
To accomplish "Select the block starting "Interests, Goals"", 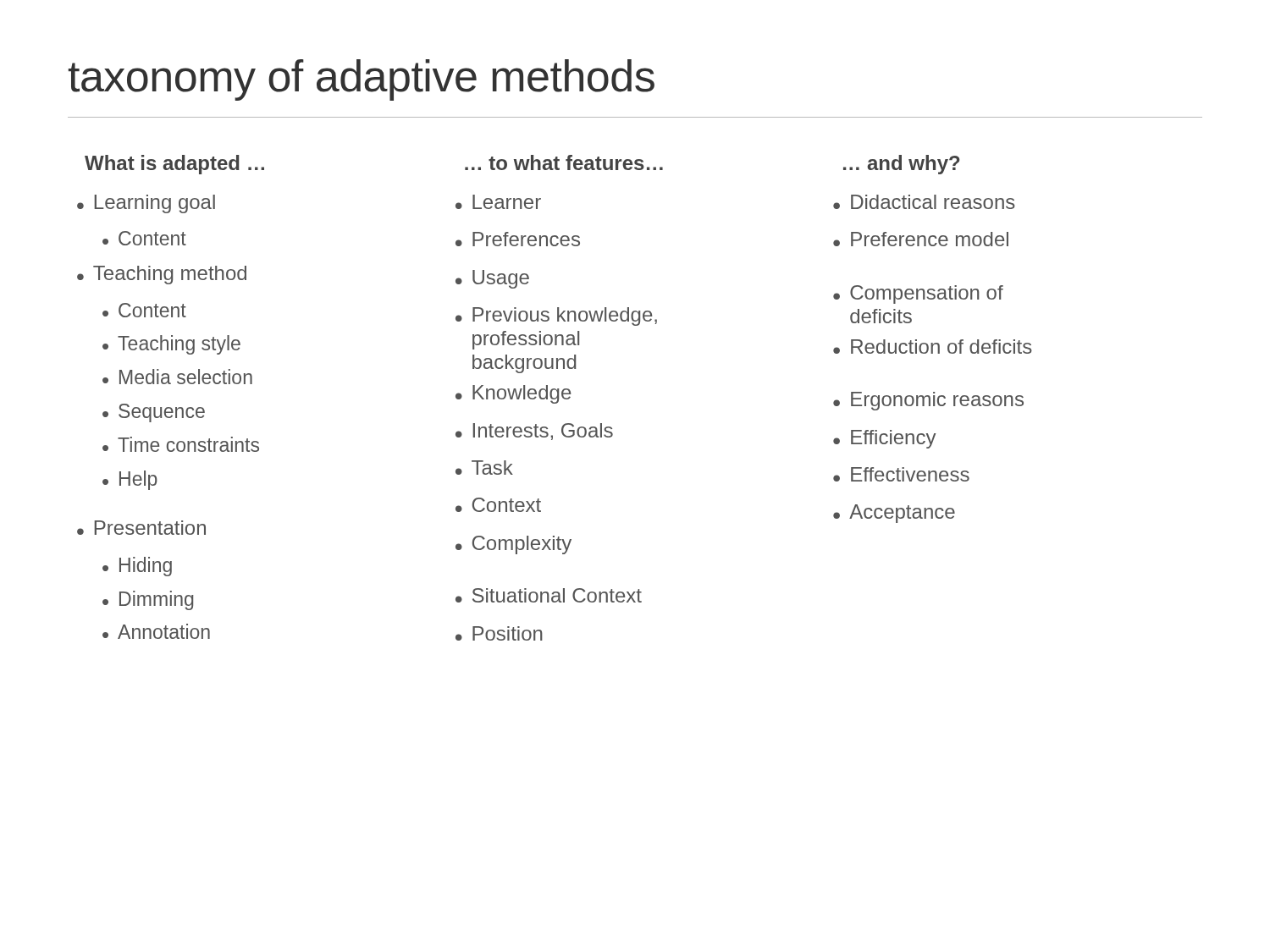I will click(542, 430).
